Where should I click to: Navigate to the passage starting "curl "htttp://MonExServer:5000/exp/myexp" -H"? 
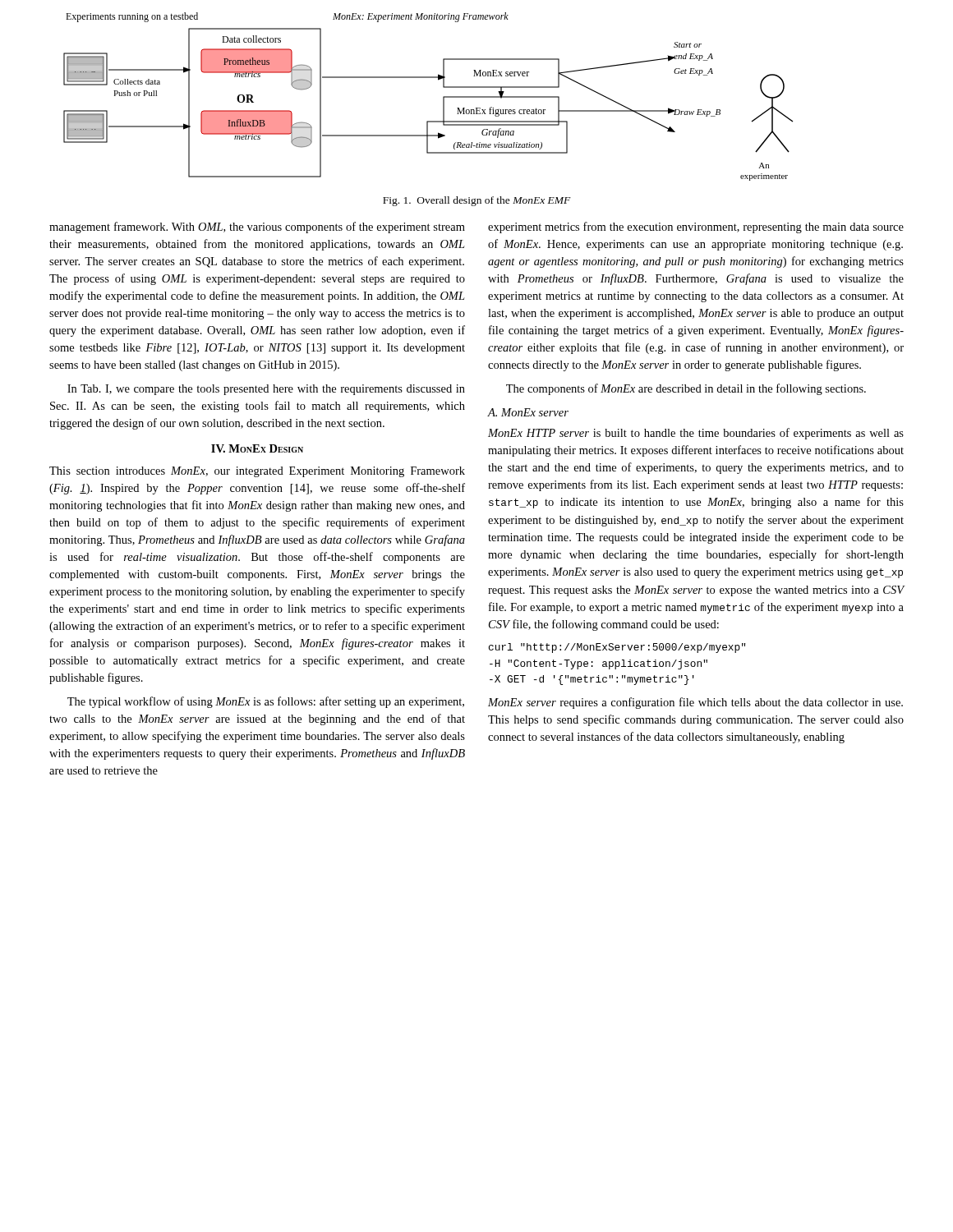[617, 664]
